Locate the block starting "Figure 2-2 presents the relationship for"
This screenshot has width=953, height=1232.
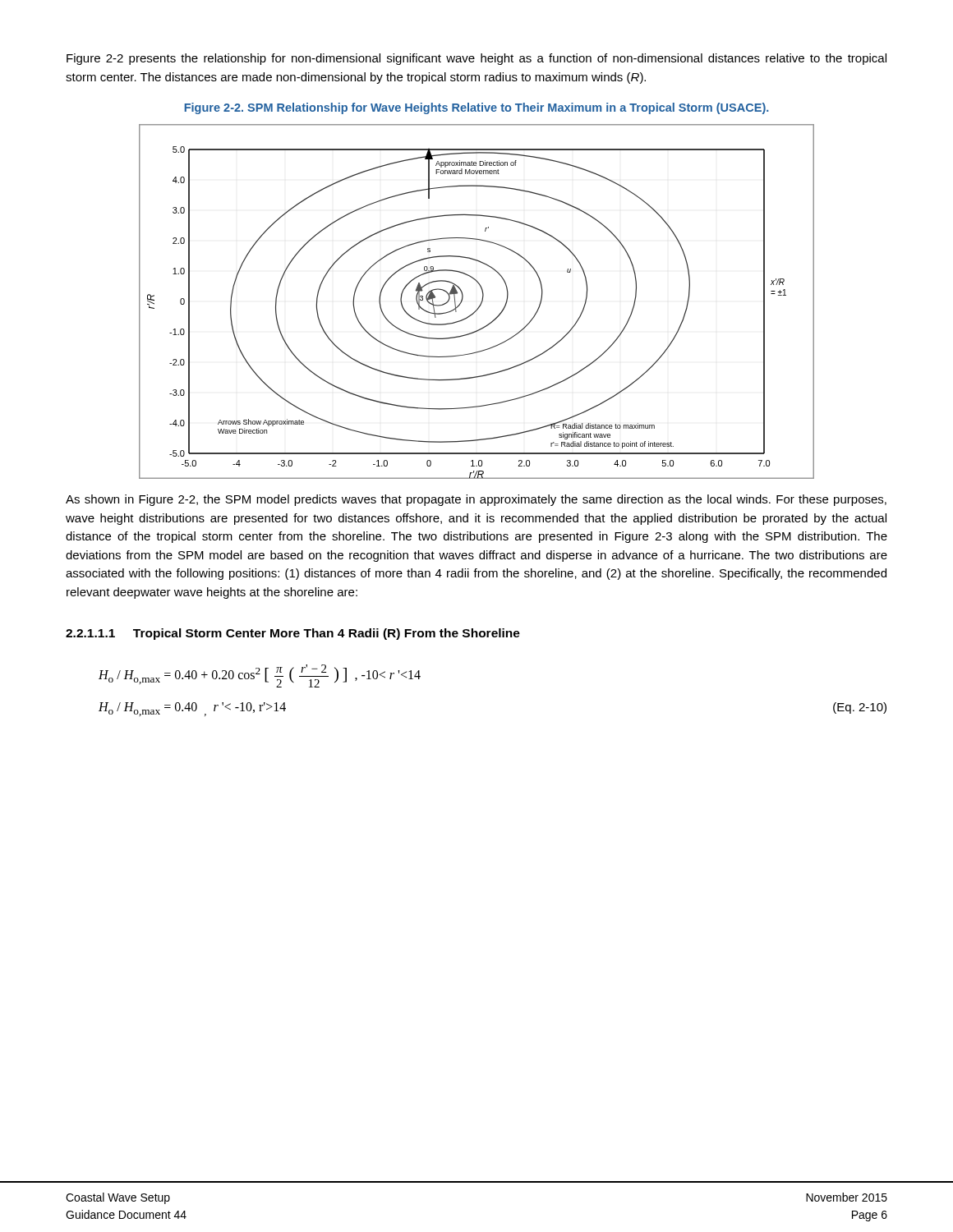point(476,67)
